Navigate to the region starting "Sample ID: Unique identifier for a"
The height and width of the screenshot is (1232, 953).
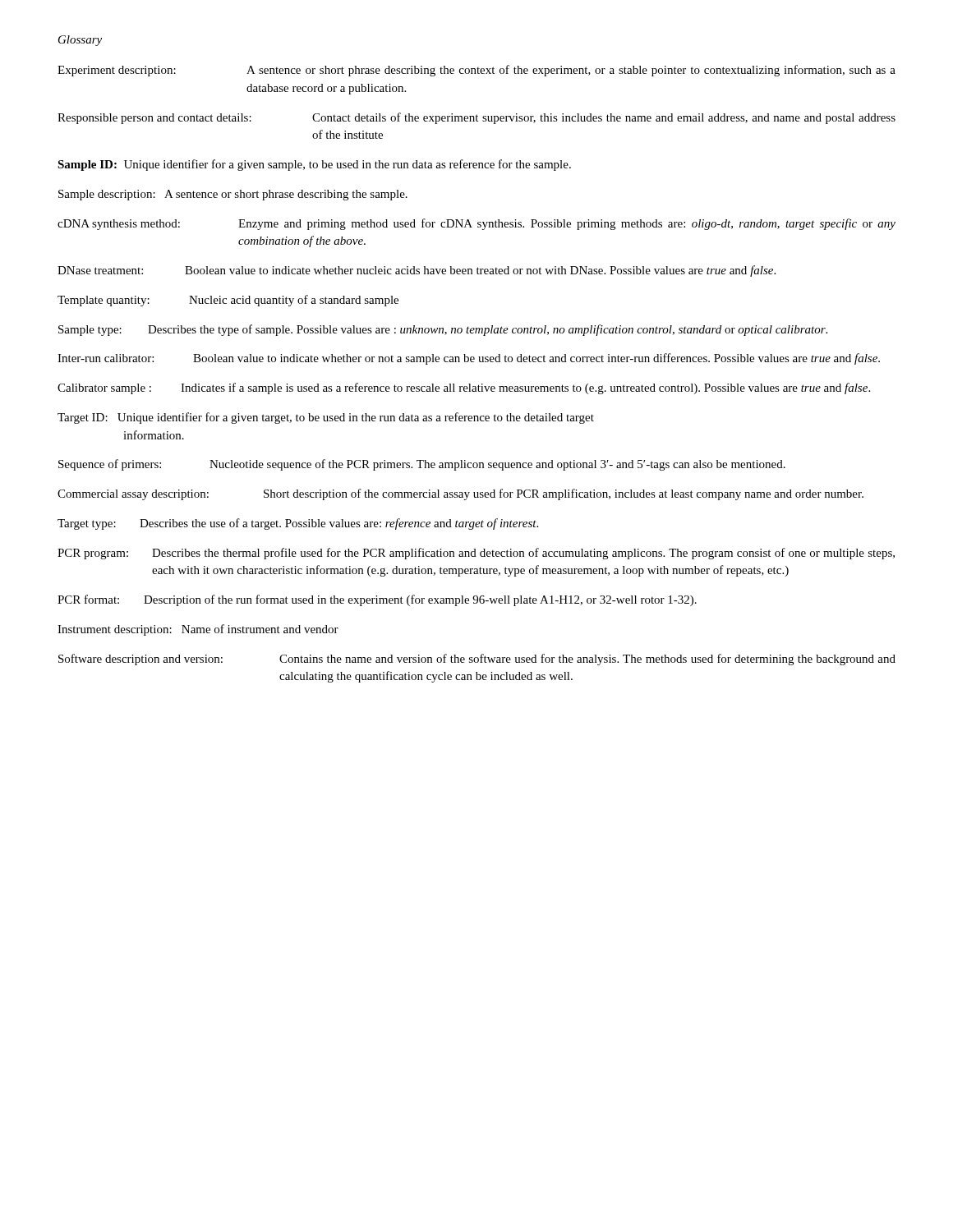[314, 164]
